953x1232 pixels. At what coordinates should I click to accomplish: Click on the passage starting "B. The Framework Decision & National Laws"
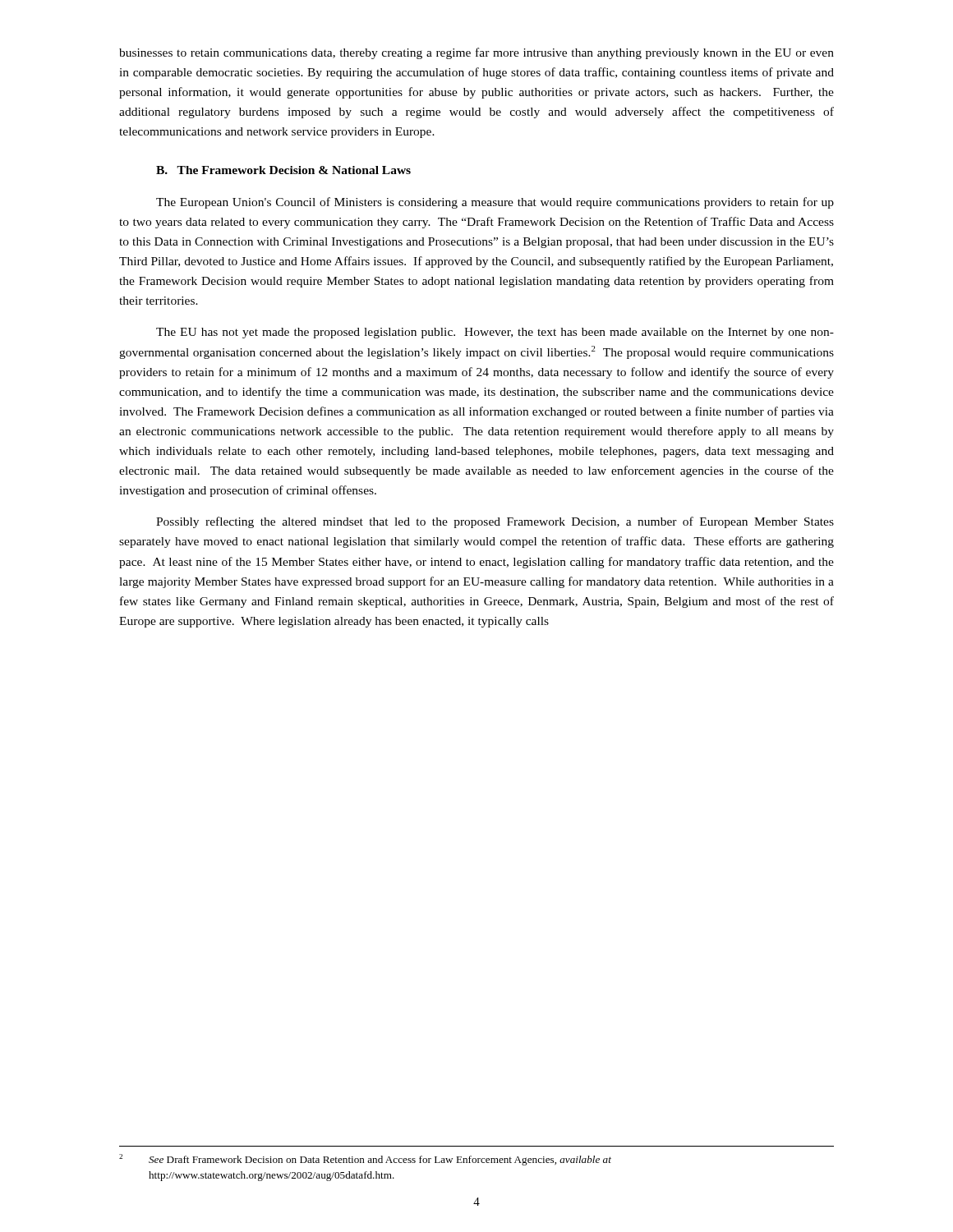(284, 170)
